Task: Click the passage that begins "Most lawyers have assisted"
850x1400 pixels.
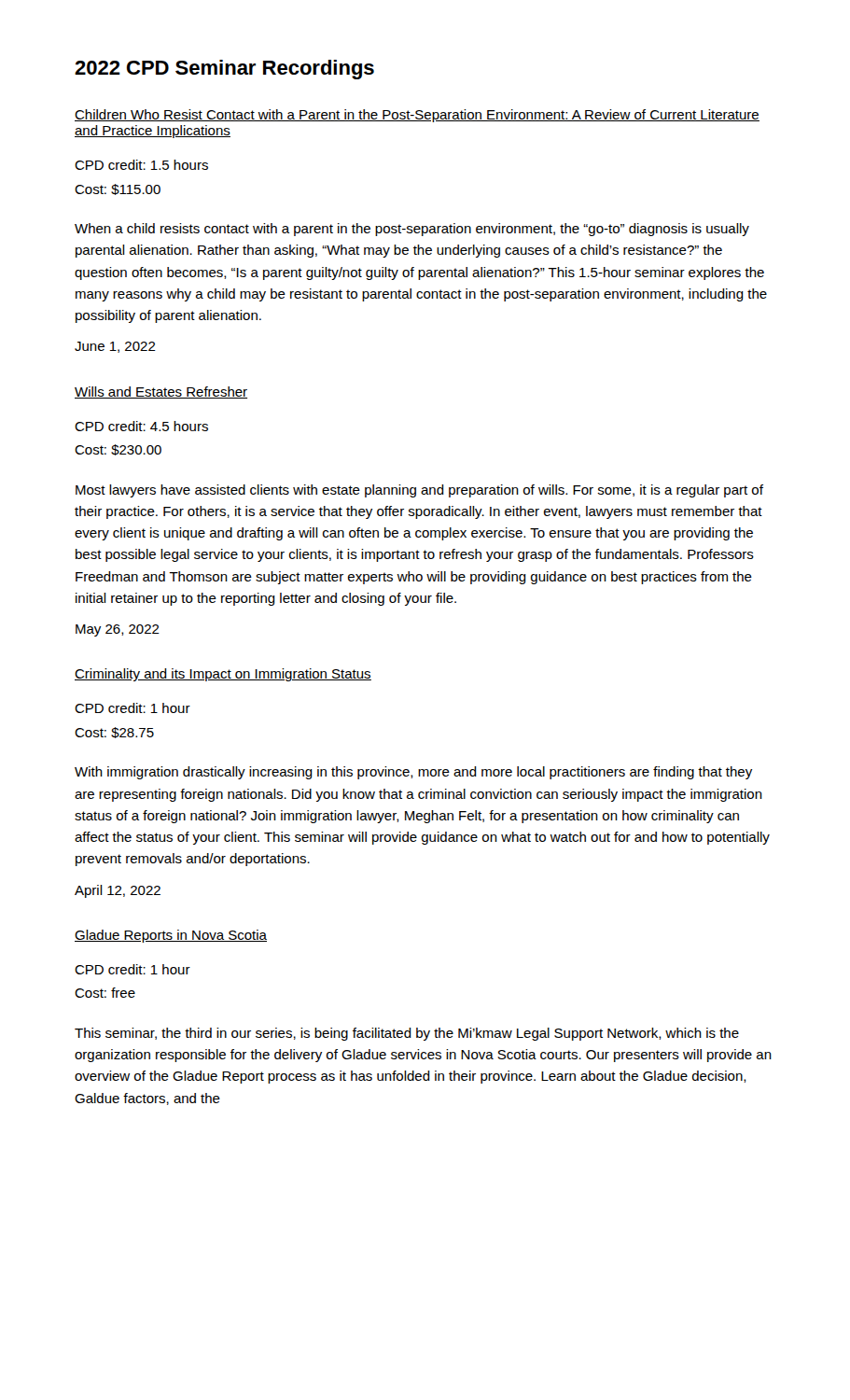Action: click(x=419, y=543)
